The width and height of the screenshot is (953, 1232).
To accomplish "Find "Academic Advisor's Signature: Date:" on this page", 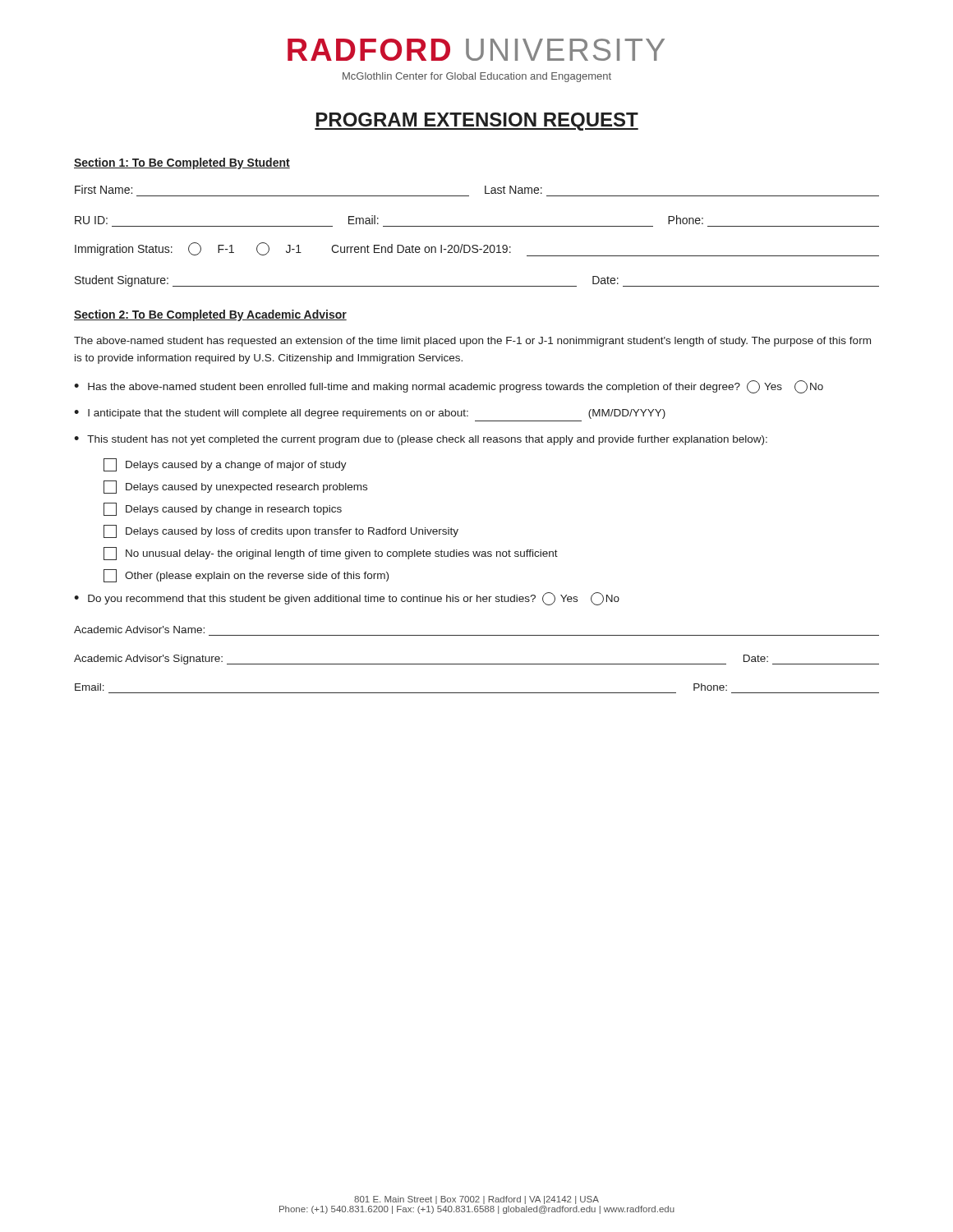I will tap(476, 657).
